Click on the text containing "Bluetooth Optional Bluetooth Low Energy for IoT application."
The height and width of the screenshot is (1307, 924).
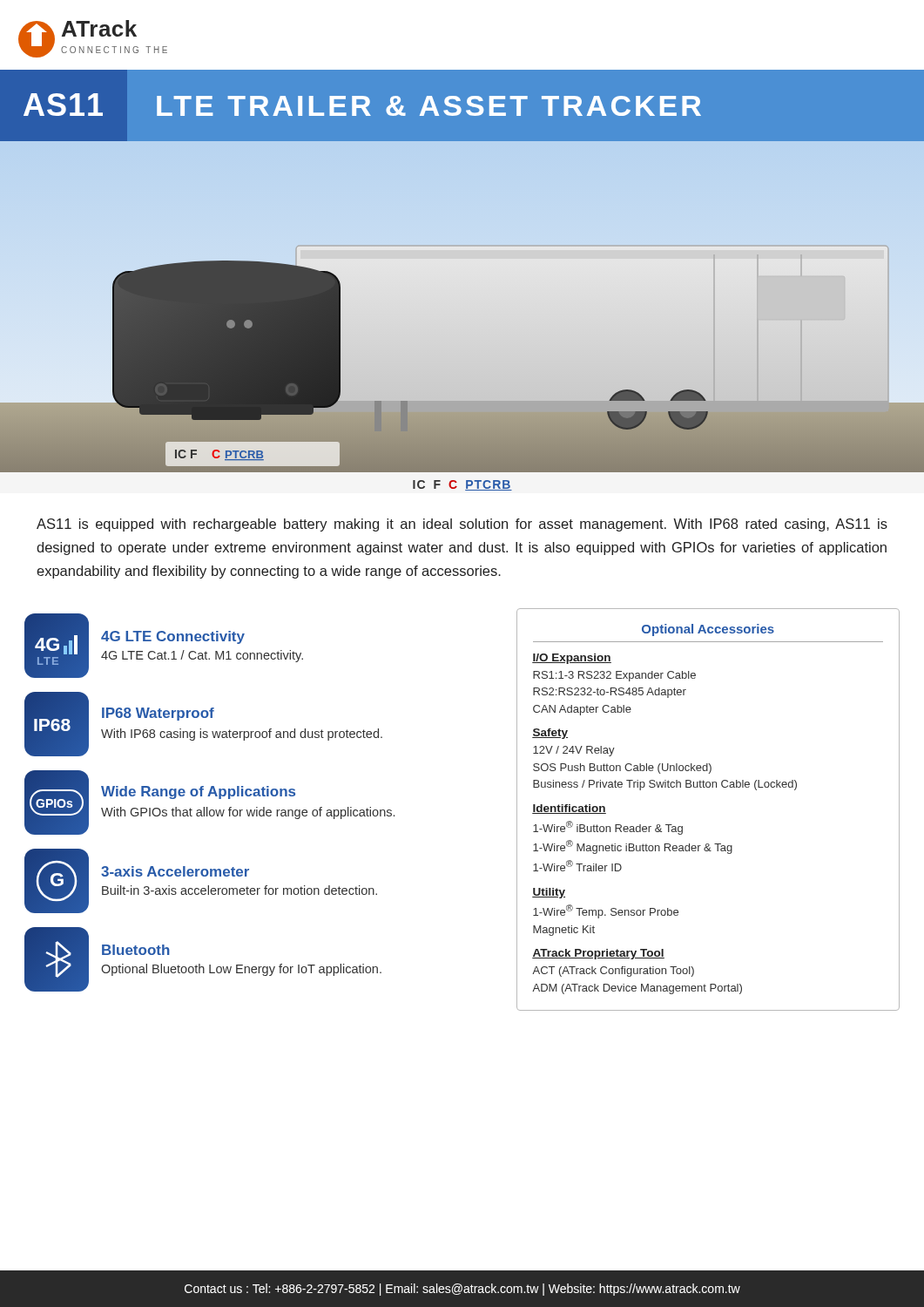click(x=203, y=959)
